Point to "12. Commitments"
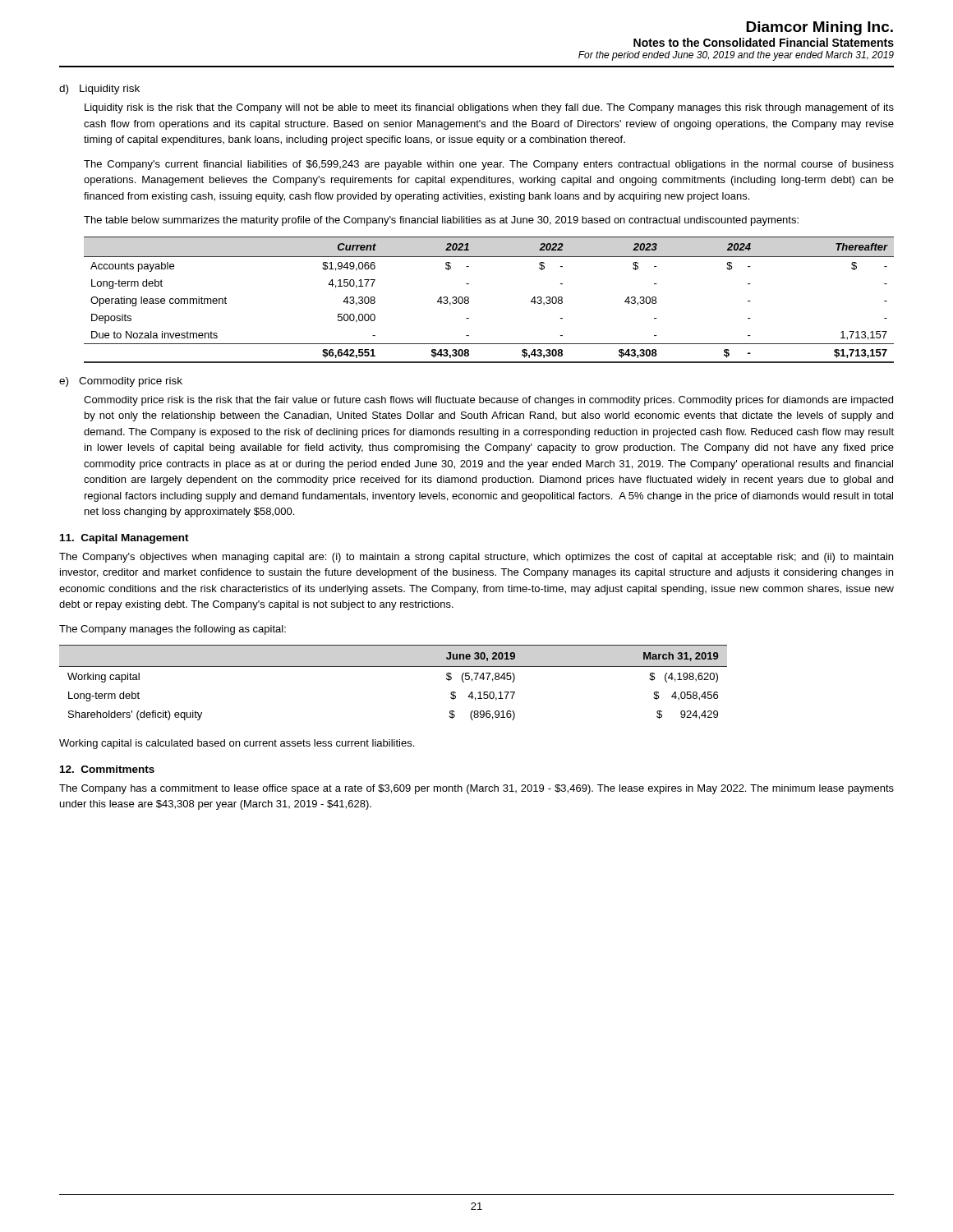953x1232 pixels. click(x=107, y=769)
